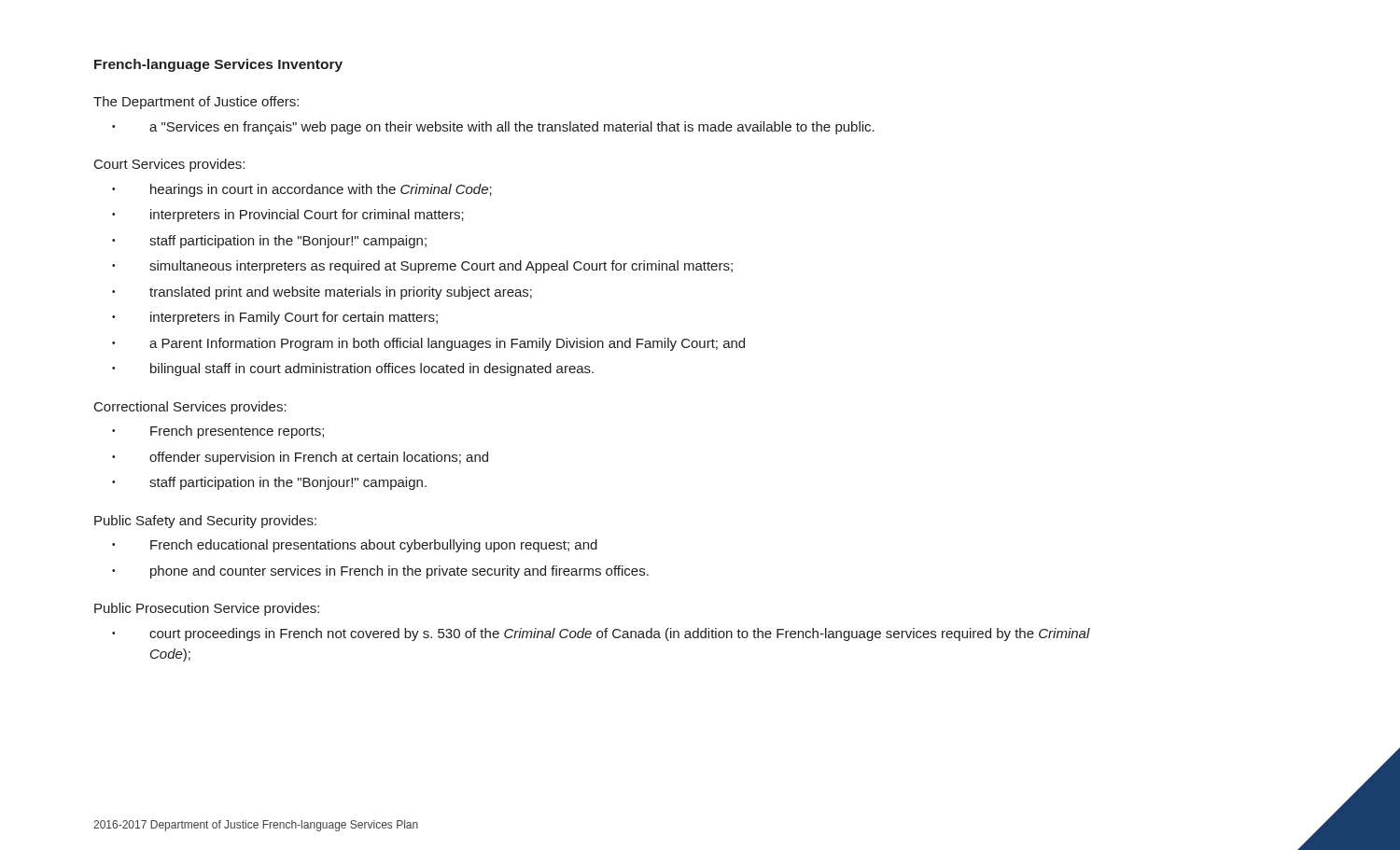The image size is (1400, 850).
Task: Locate the block of text that opens with "Public Safety and"
Action: tap(205, 520)
